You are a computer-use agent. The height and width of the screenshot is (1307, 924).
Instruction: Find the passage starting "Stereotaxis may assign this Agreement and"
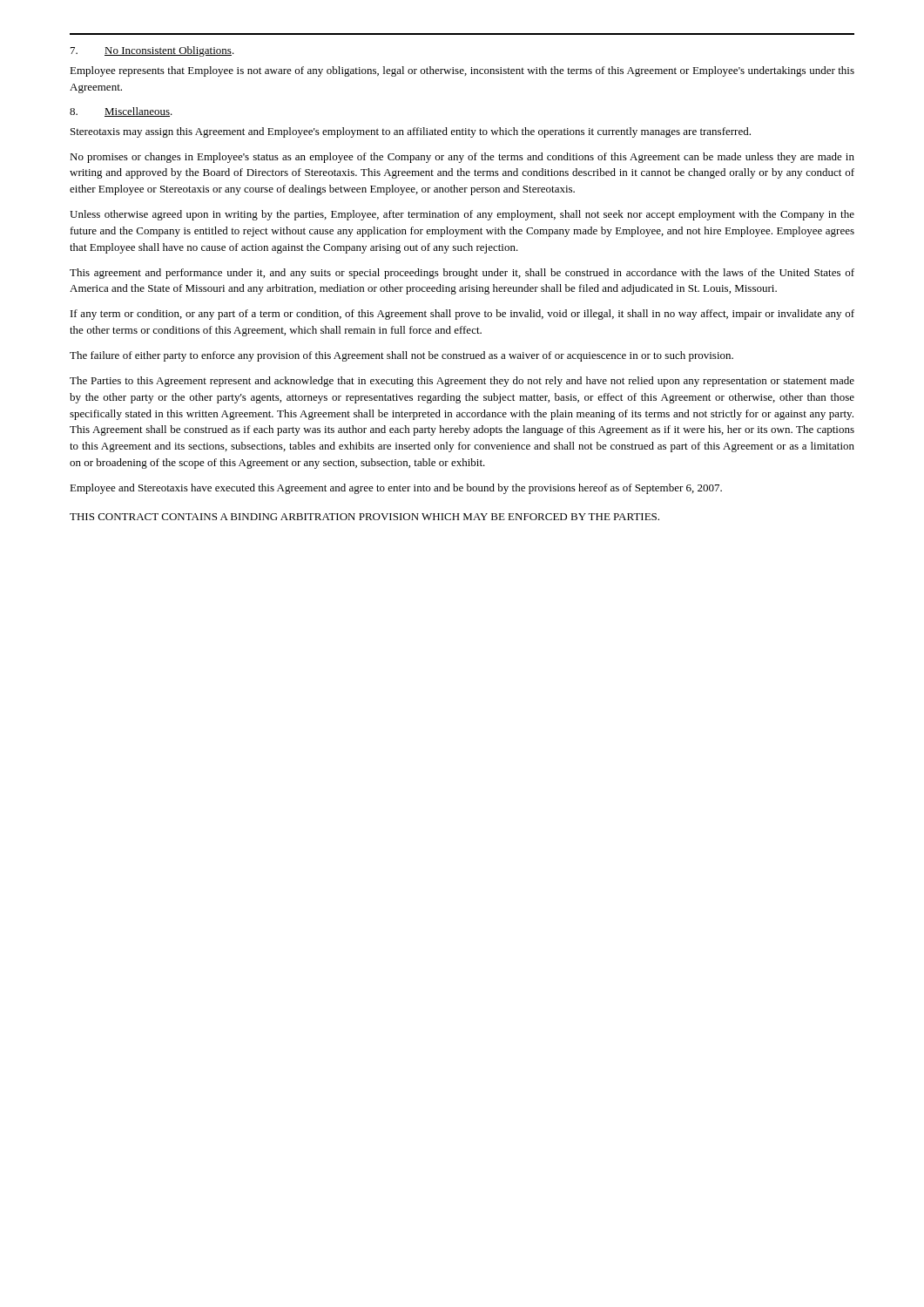click(x=411, y=131)
